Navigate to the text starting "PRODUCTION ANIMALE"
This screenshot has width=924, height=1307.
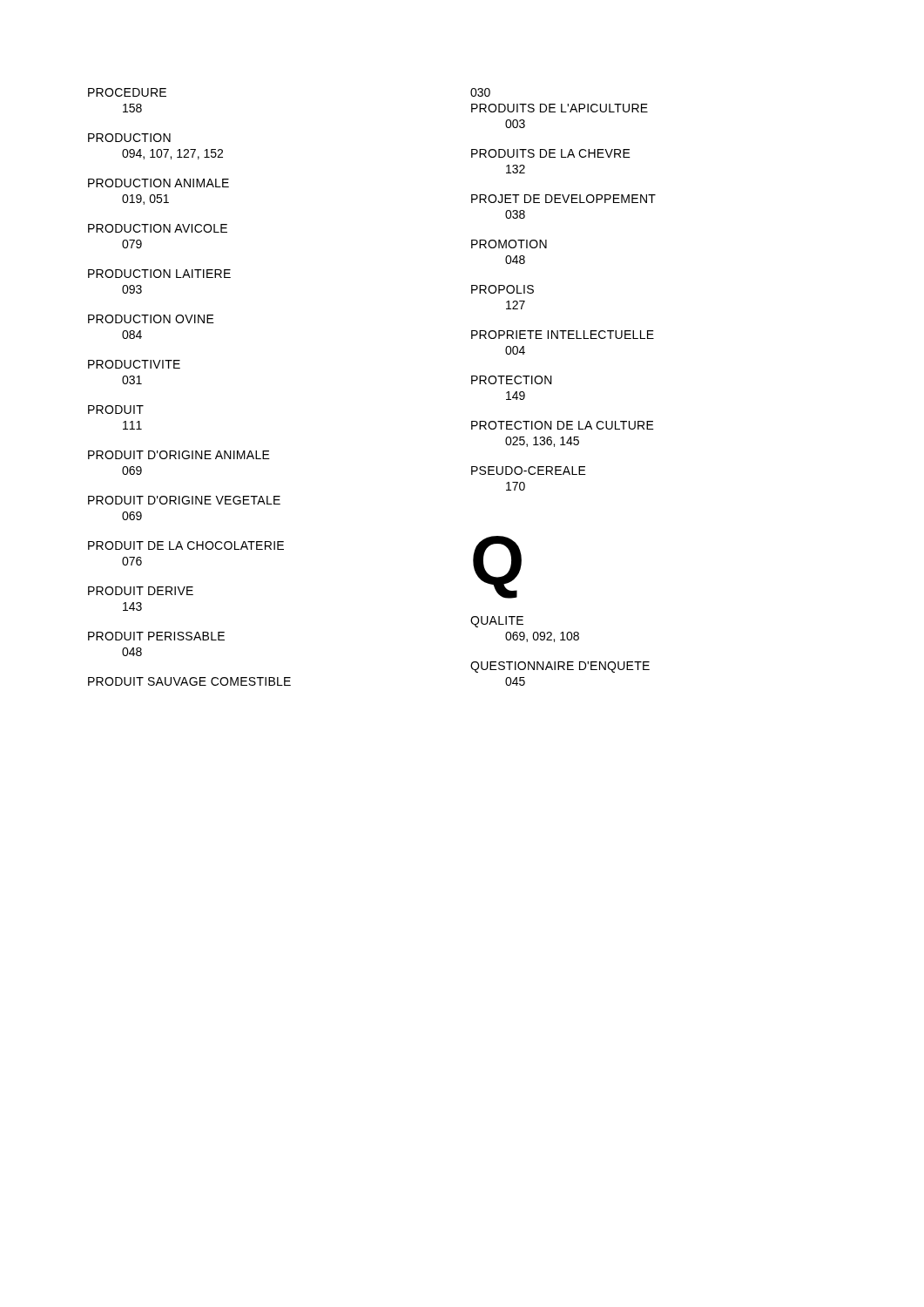point(158,183)
